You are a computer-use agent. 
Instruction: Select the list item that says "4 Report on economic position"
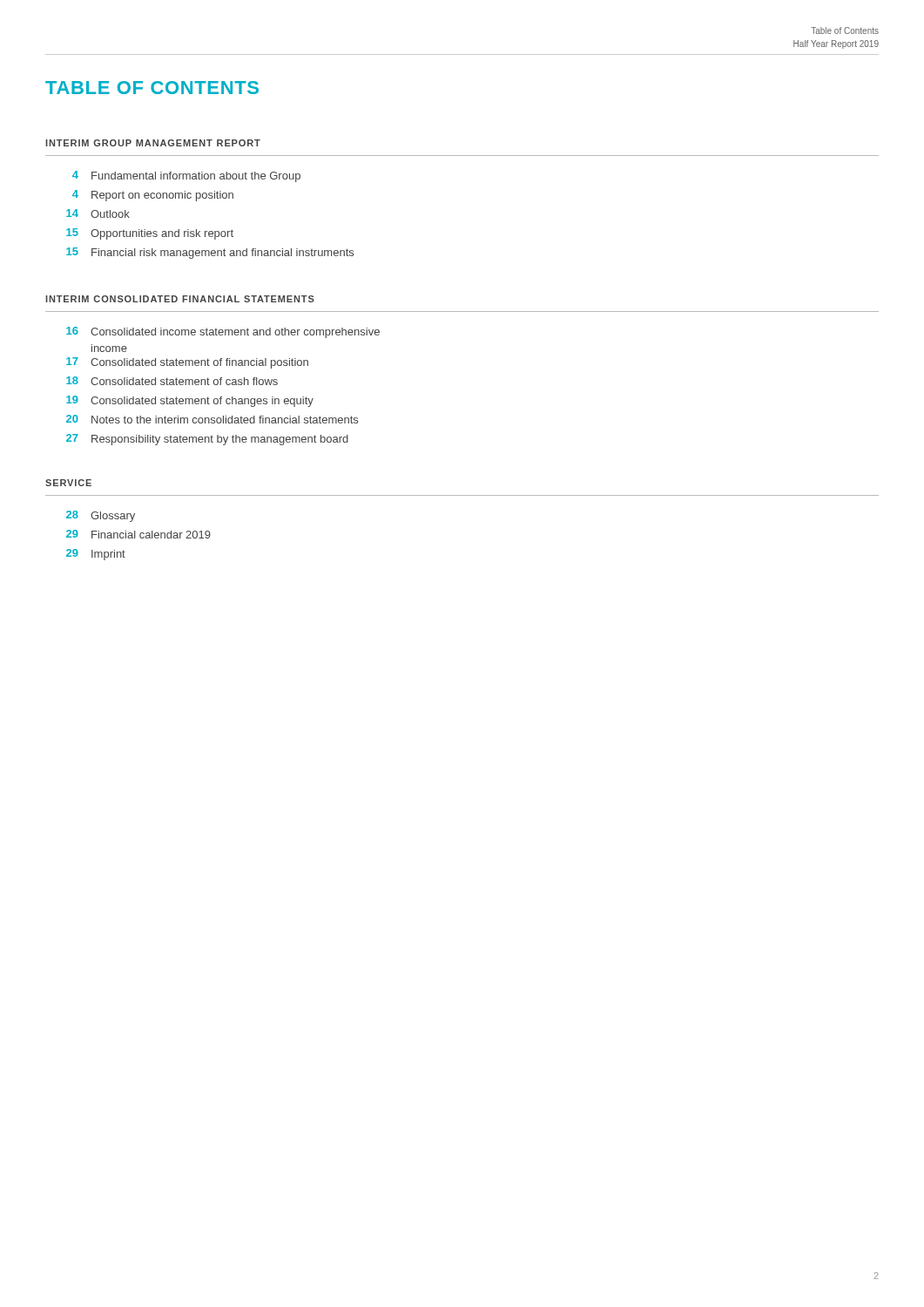coord(153,196)
